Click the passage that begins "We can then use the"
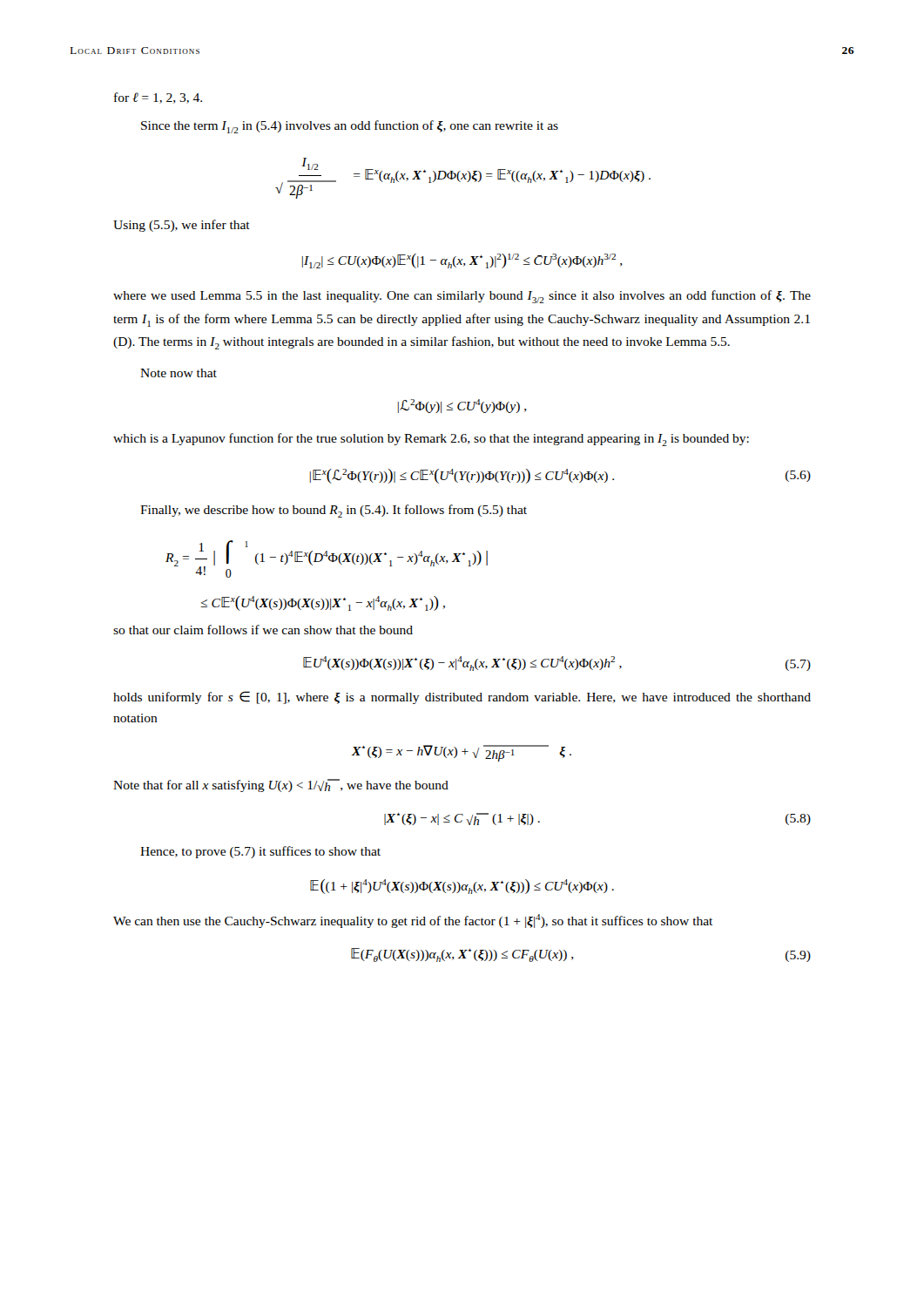Screen dimensions: 1307x924 click(413, 920)
